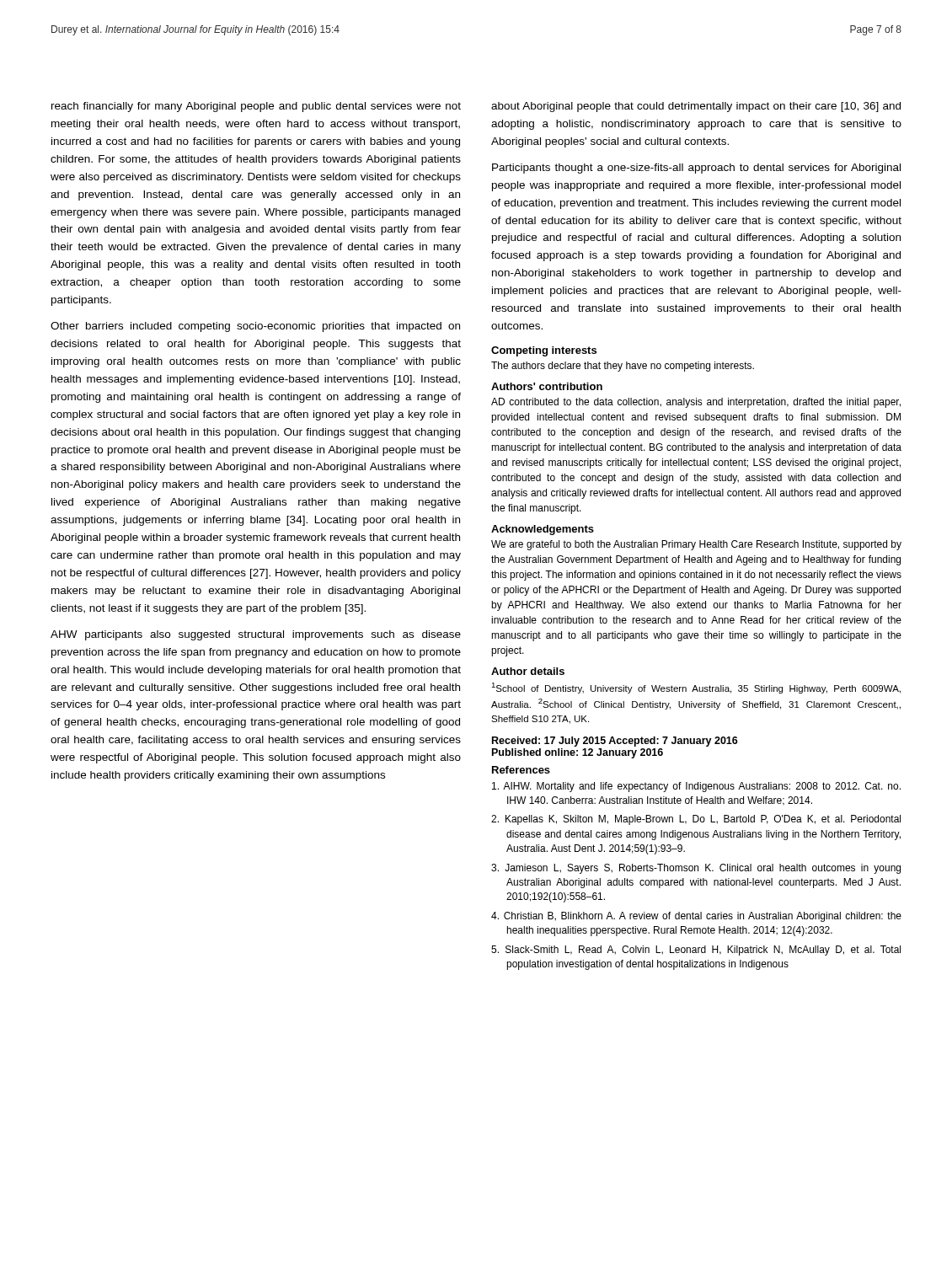Click the passage that begins "The authors declare that they have"
The height and width of the screenshot is (1264, 952).
click(696, 366)
